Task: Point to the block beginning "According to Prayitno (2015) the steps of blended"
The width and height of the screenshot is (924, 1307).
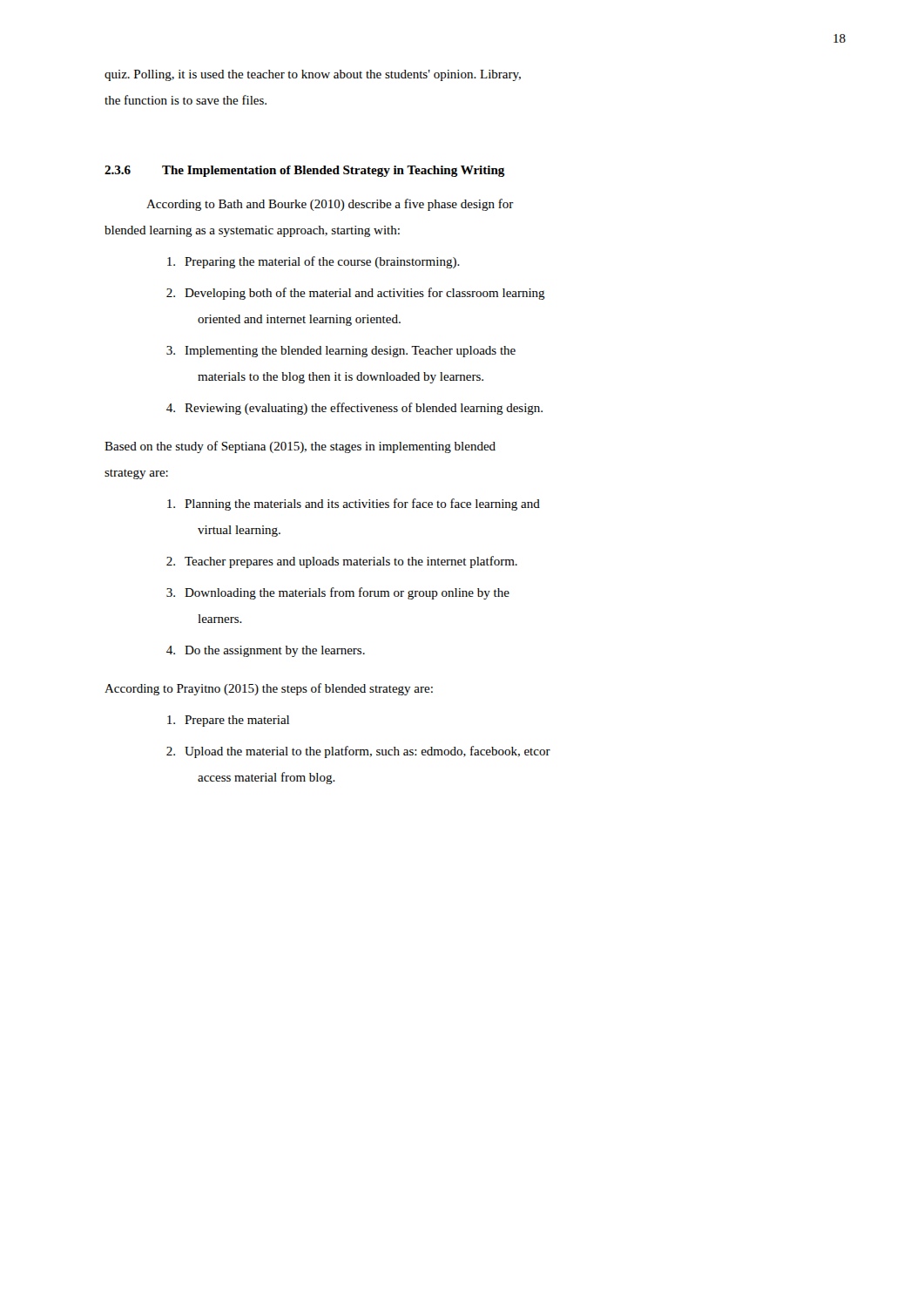Action: [269, 688]
